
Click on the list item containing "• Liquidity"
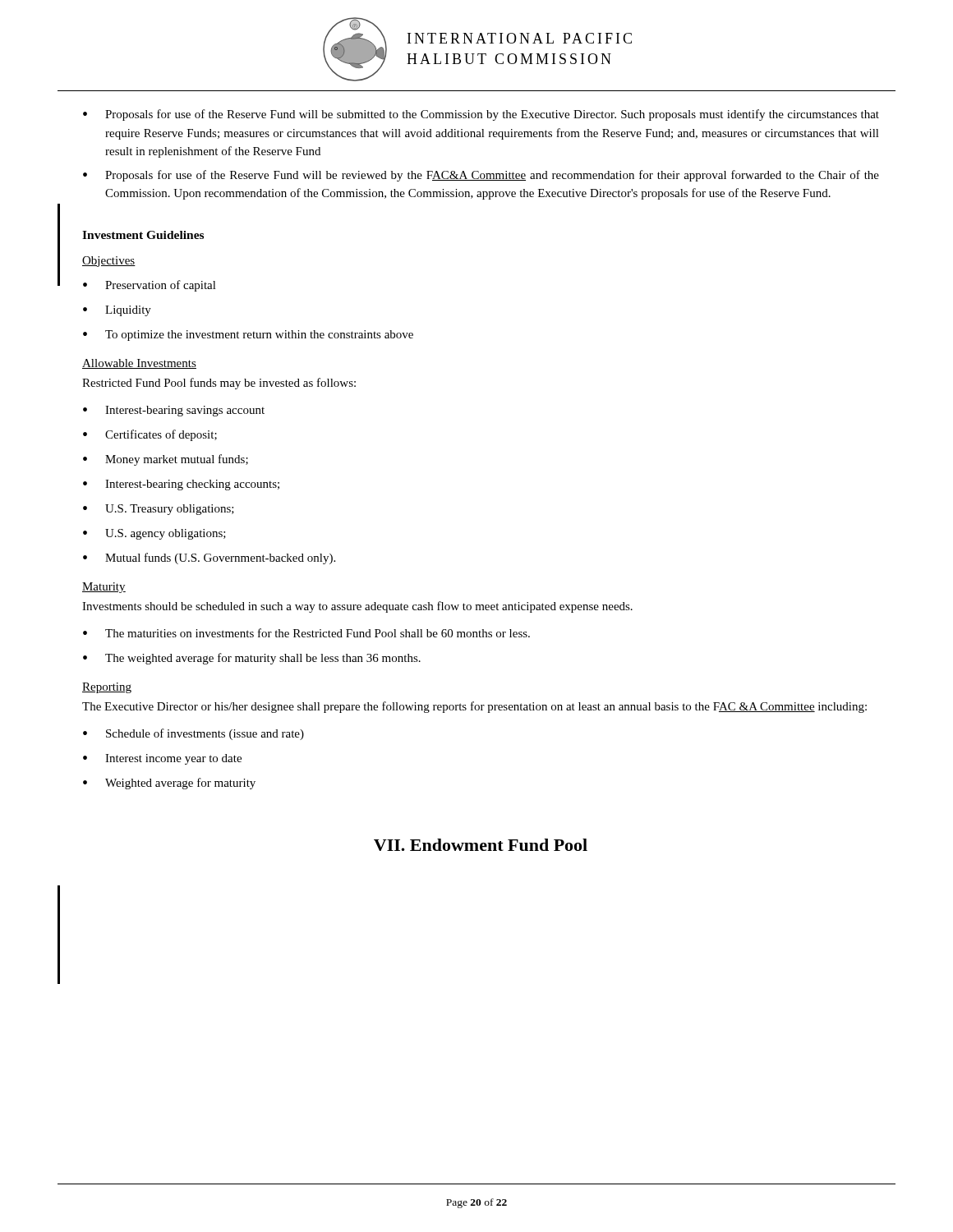point(117,311)
